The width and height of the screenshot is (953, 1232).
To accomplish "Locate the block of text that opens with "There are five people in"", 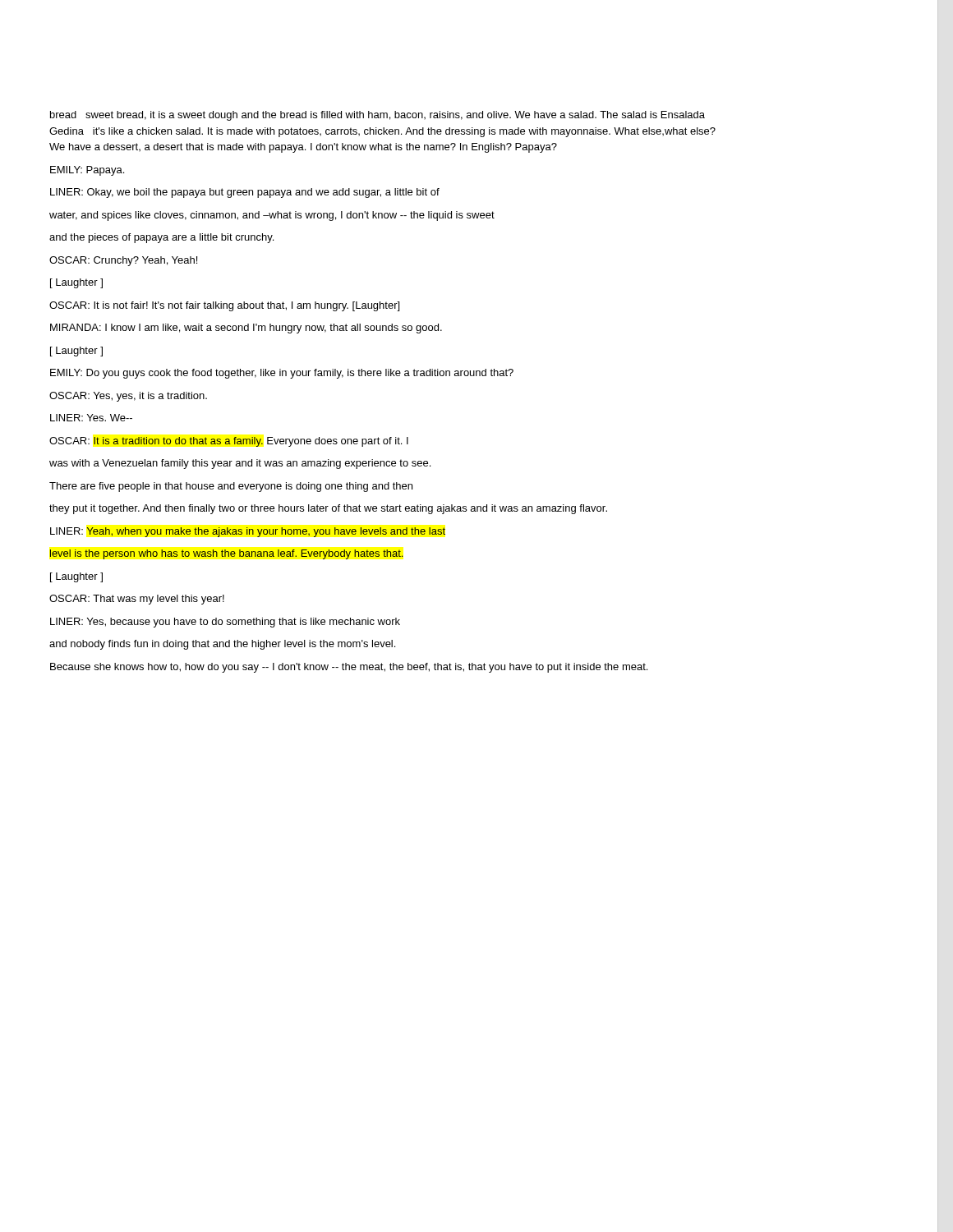I will click(231, 485).
